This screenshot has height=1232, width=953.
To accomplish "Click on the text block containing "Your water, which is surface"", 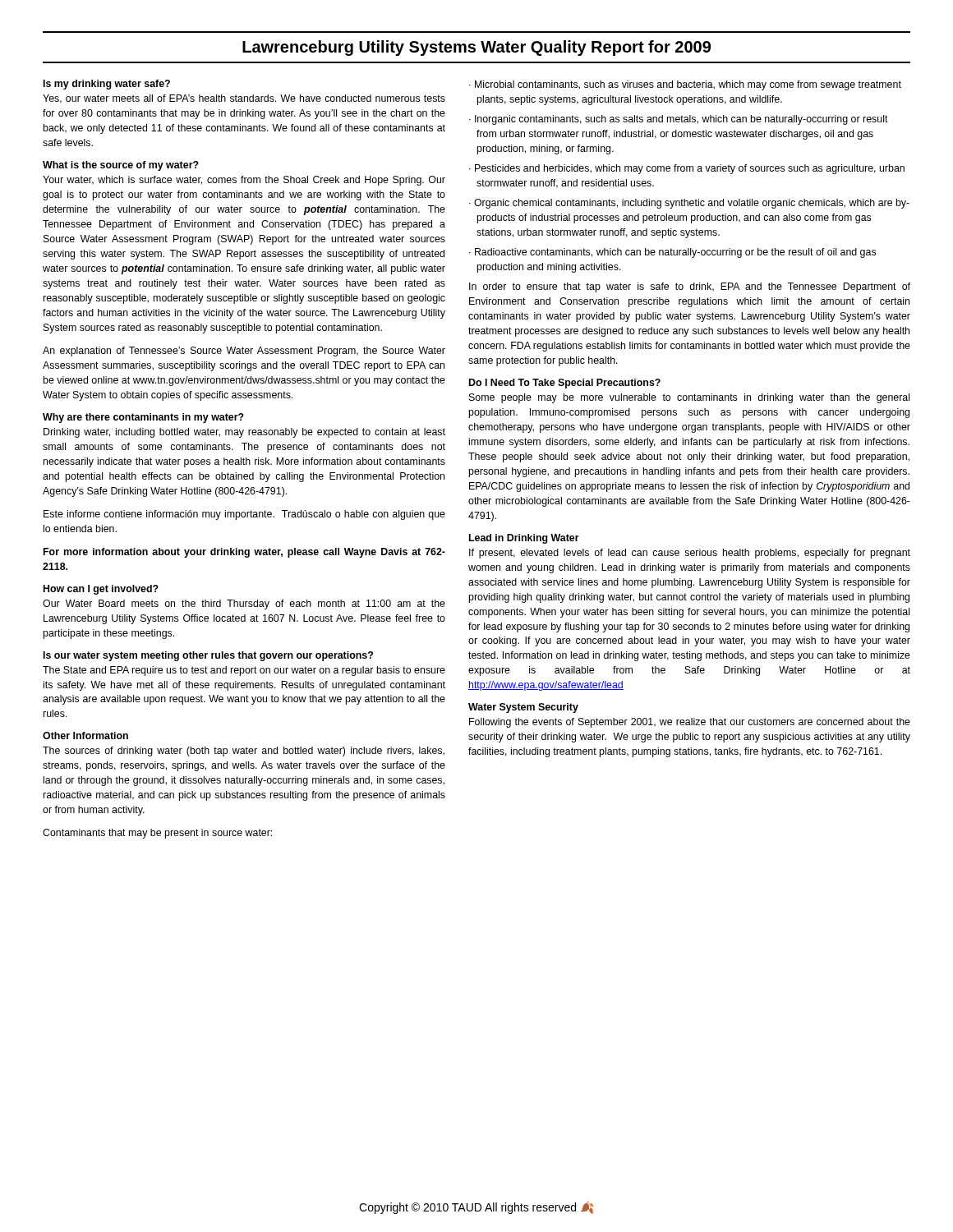I will [244, 254].
